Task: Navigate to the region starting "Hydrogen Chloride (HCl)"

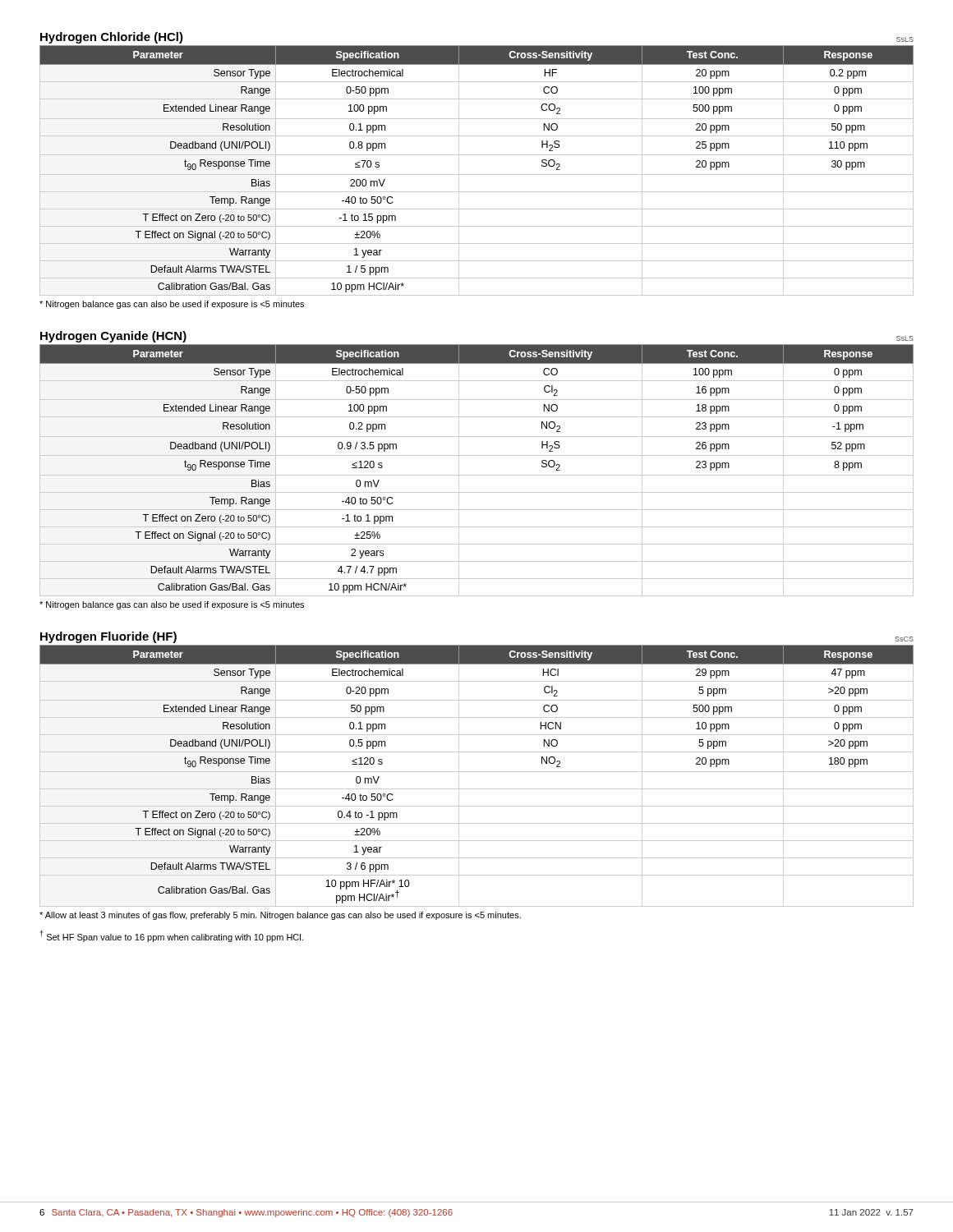Action: [111, 37]
